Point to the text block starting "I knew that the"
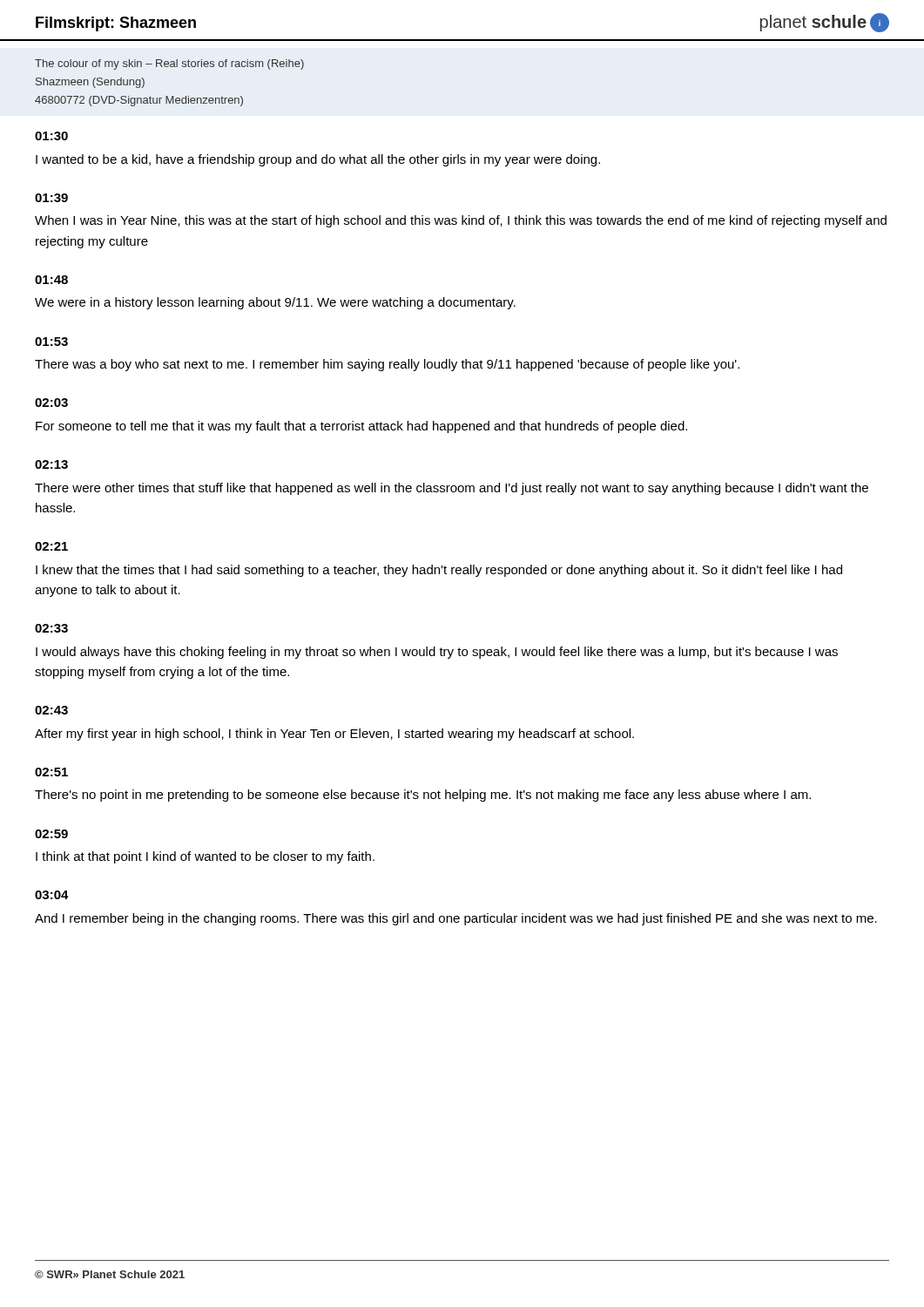Viewport: 924px width, 1307px height. click(x=439, y=579)
